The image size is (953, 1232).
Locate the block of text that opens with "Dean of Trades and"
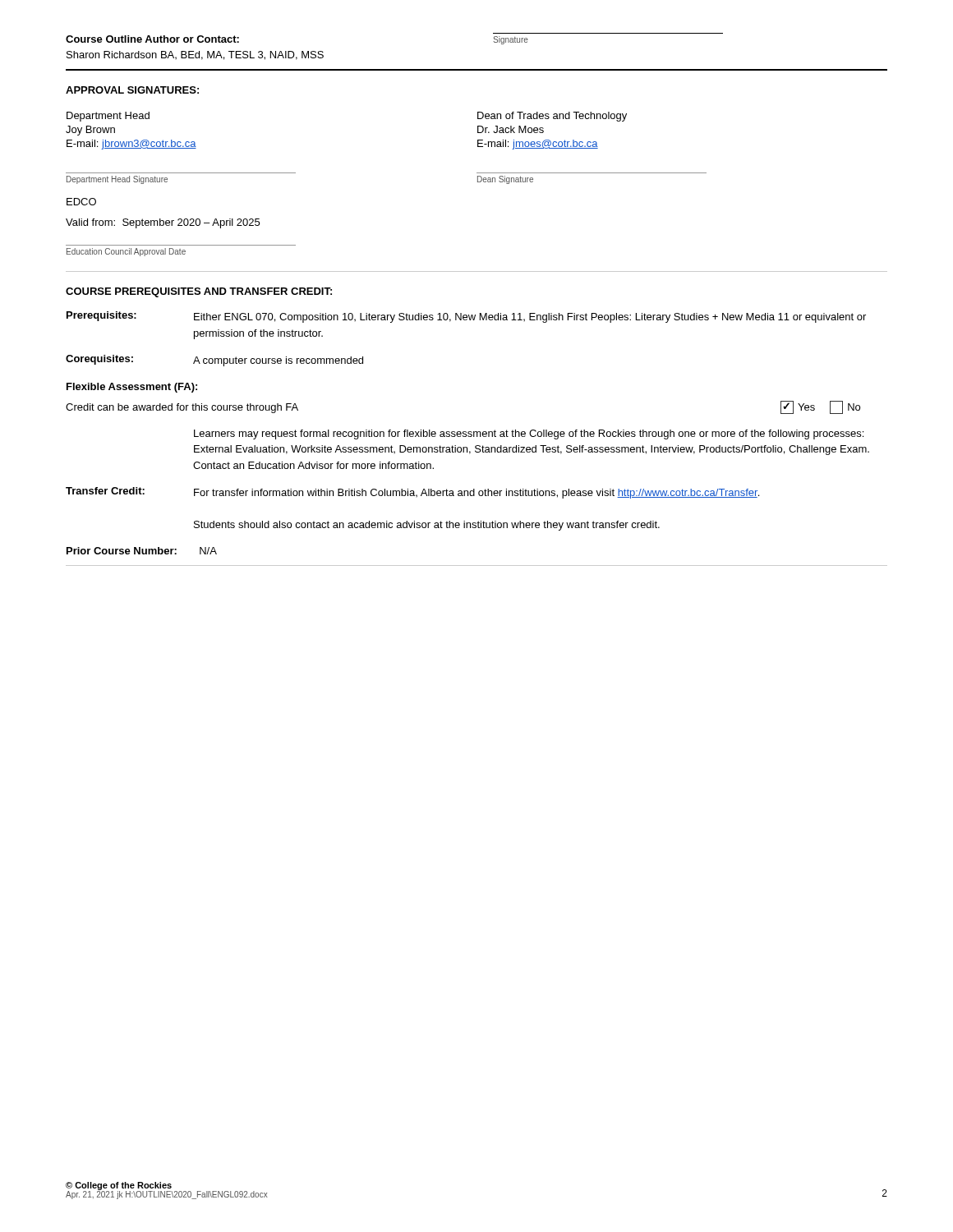click(552, 117)
